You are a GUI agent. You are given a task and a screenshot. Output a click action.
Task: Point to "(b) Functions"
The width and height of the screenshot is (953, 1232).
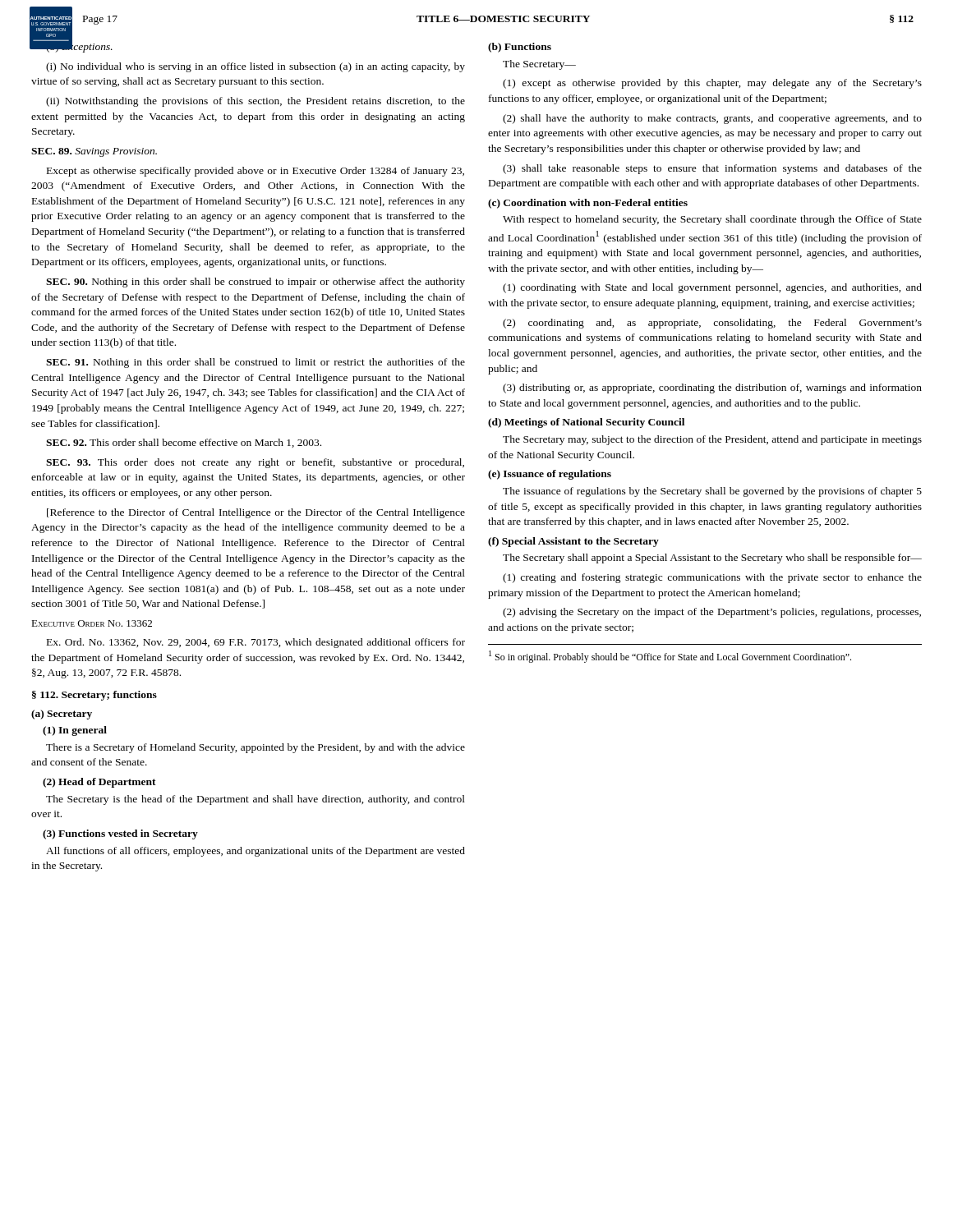point(520,48)
